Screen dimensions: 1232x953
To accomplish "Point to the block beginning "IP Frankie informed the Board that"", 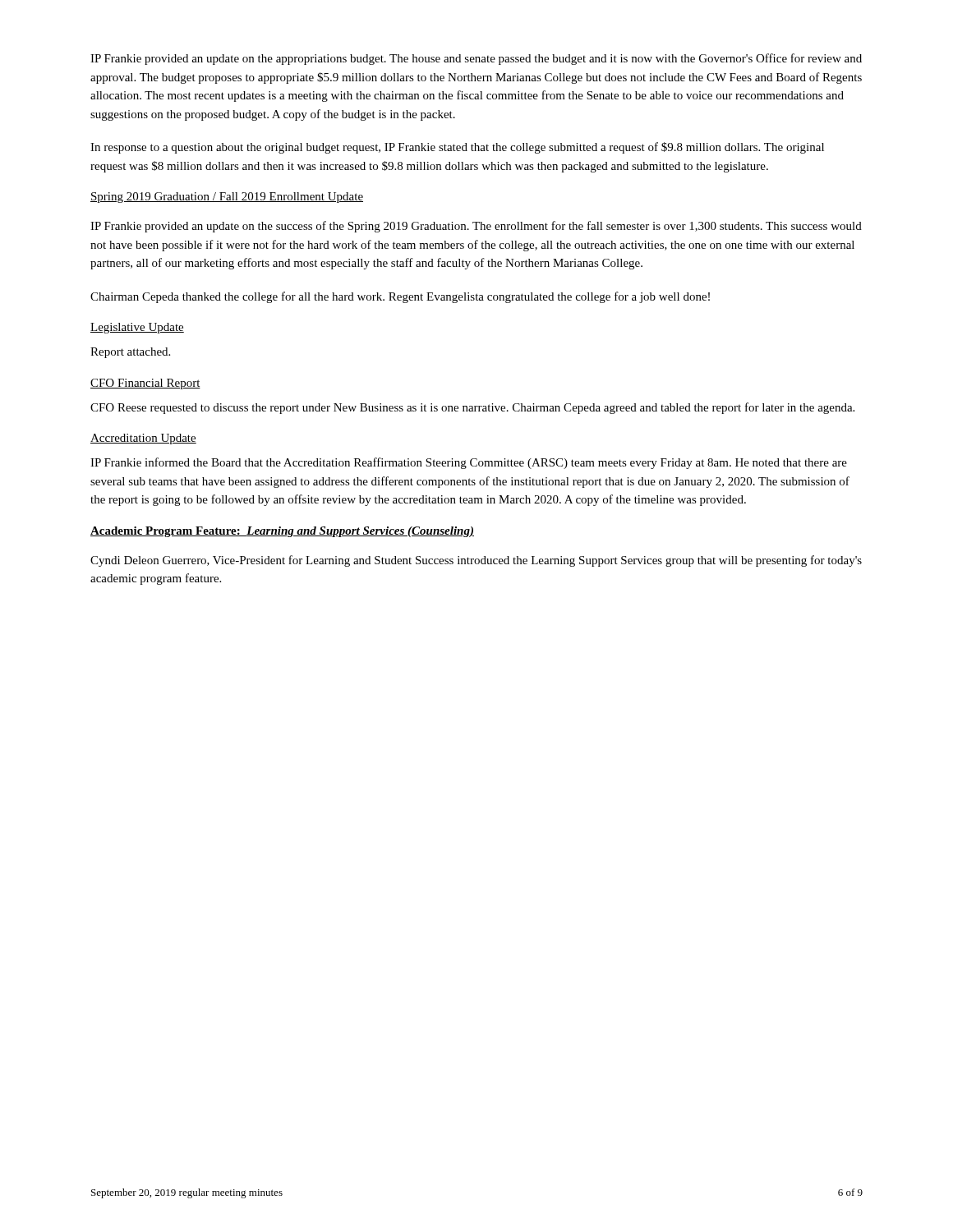I will 470,481.
